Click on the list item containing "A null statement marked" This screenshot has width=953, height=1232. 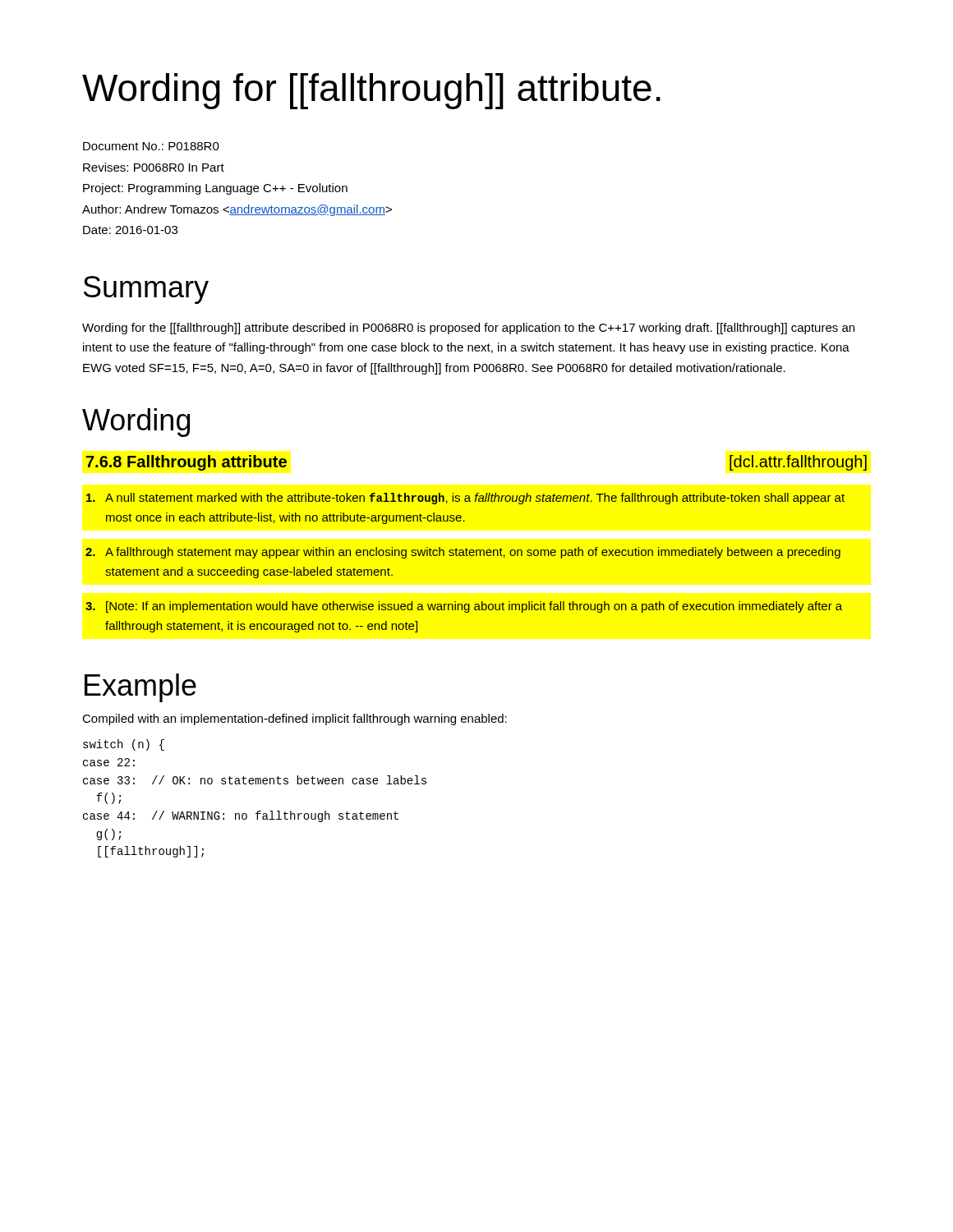475,508
